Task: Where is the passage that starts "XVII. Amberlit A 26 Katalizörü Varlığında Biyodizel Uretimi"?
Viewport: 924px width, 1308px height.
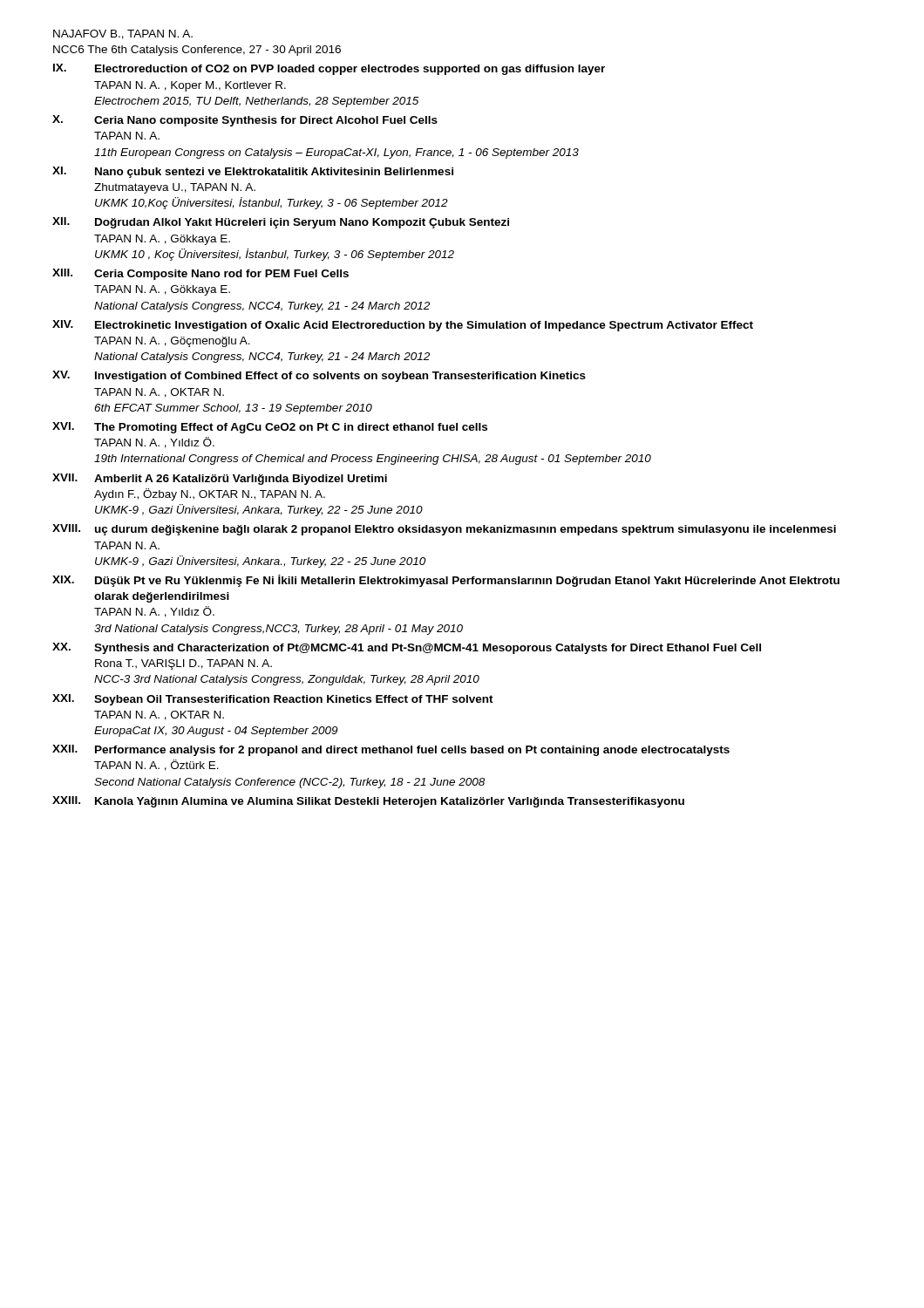Action: tap(220, 479)
